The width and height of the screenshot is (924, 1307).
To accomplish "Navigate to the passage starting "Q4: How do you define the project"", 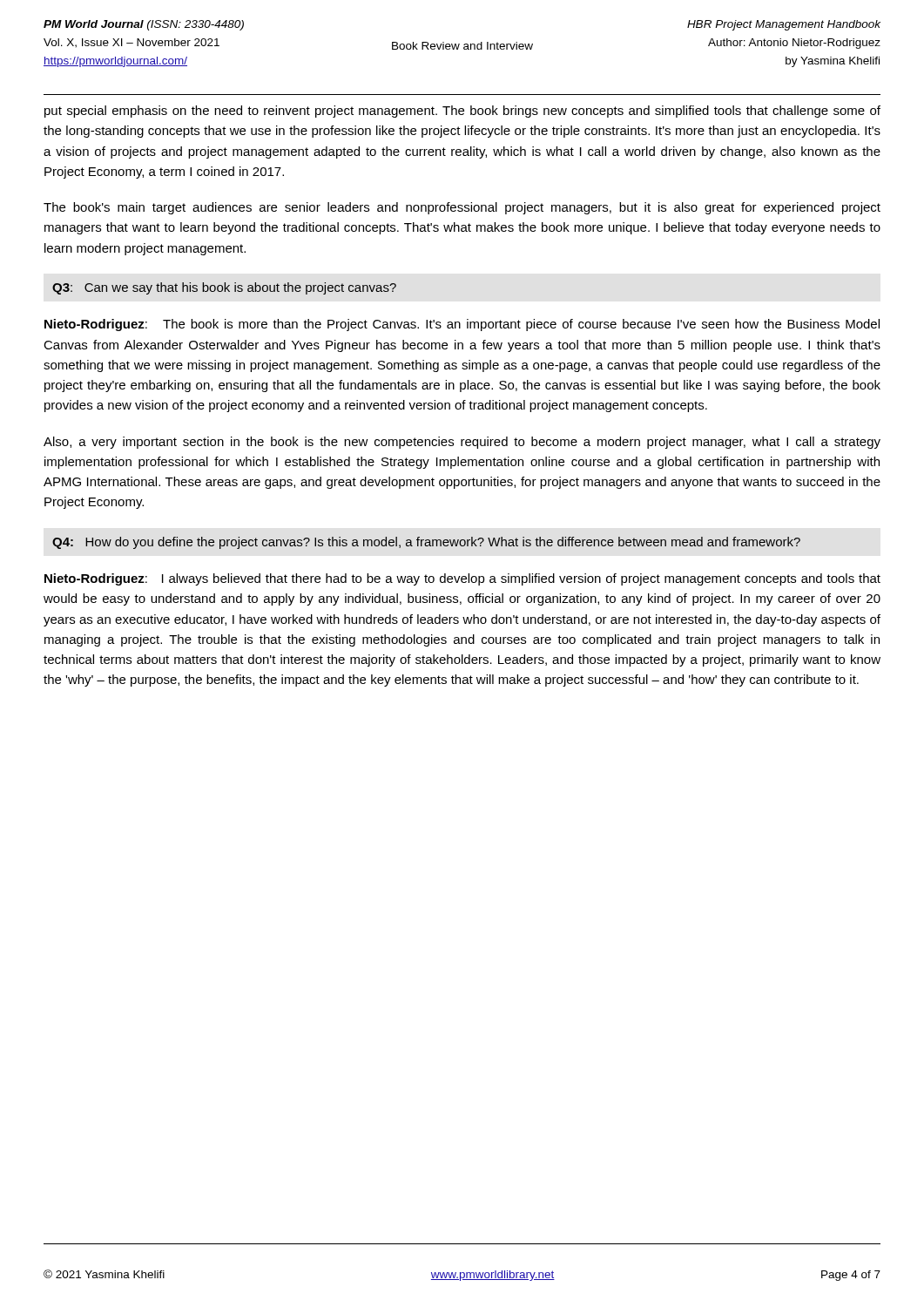I will (x=426, y=541).
